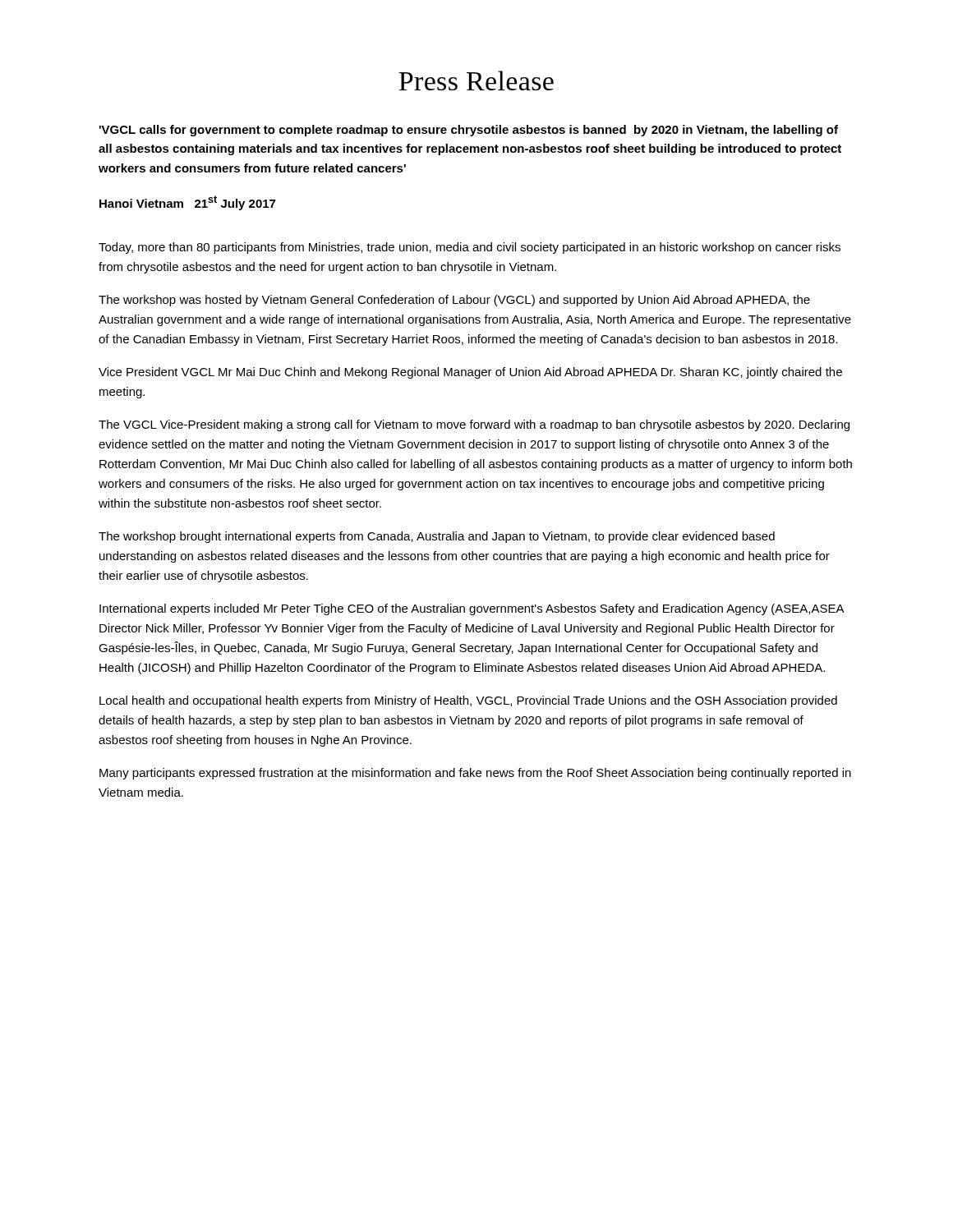Click the passage that begins "The workshop brought international"

point(464,556)
